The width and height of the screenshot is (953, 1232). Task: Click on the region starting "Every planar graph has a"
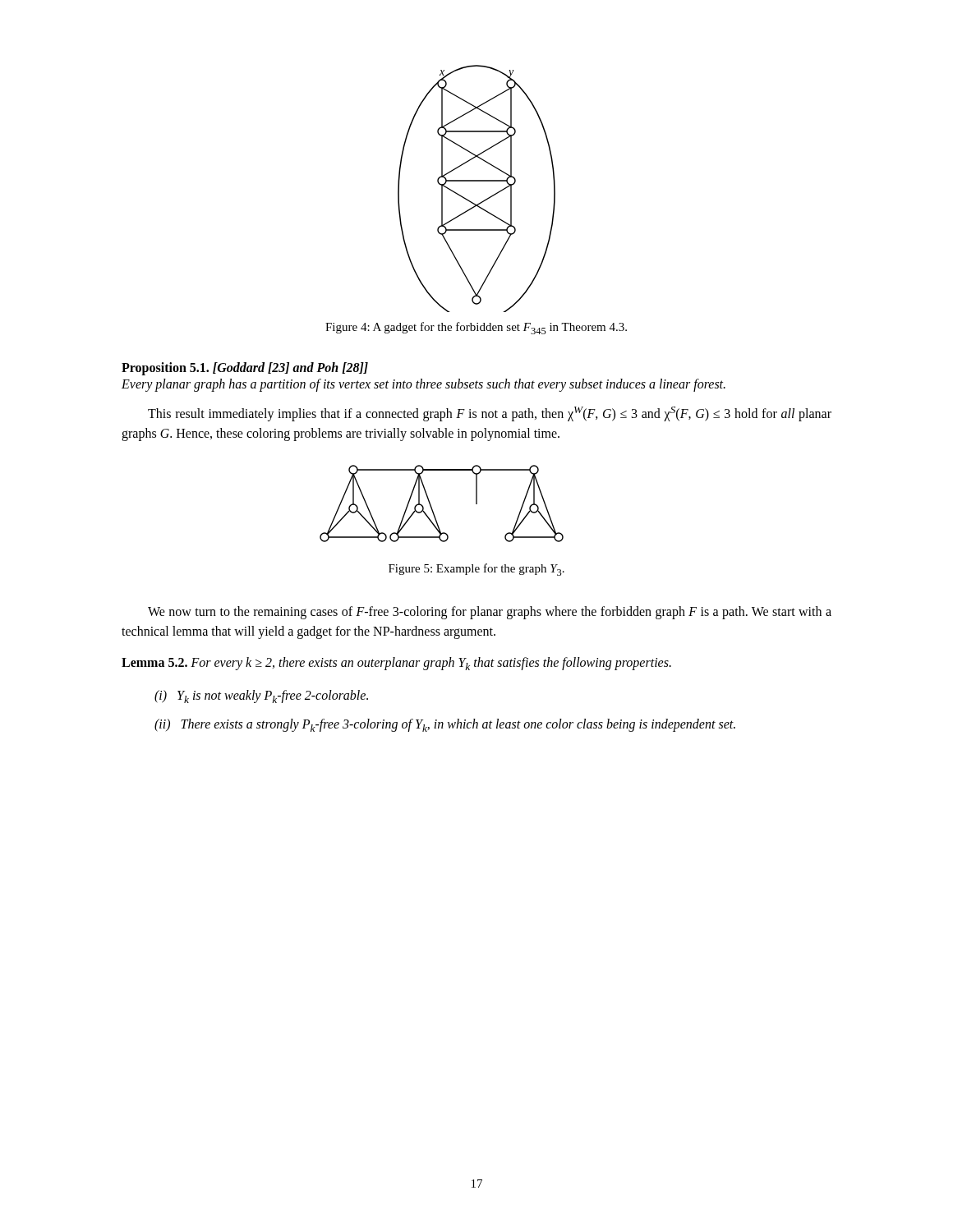pos(424,384)
